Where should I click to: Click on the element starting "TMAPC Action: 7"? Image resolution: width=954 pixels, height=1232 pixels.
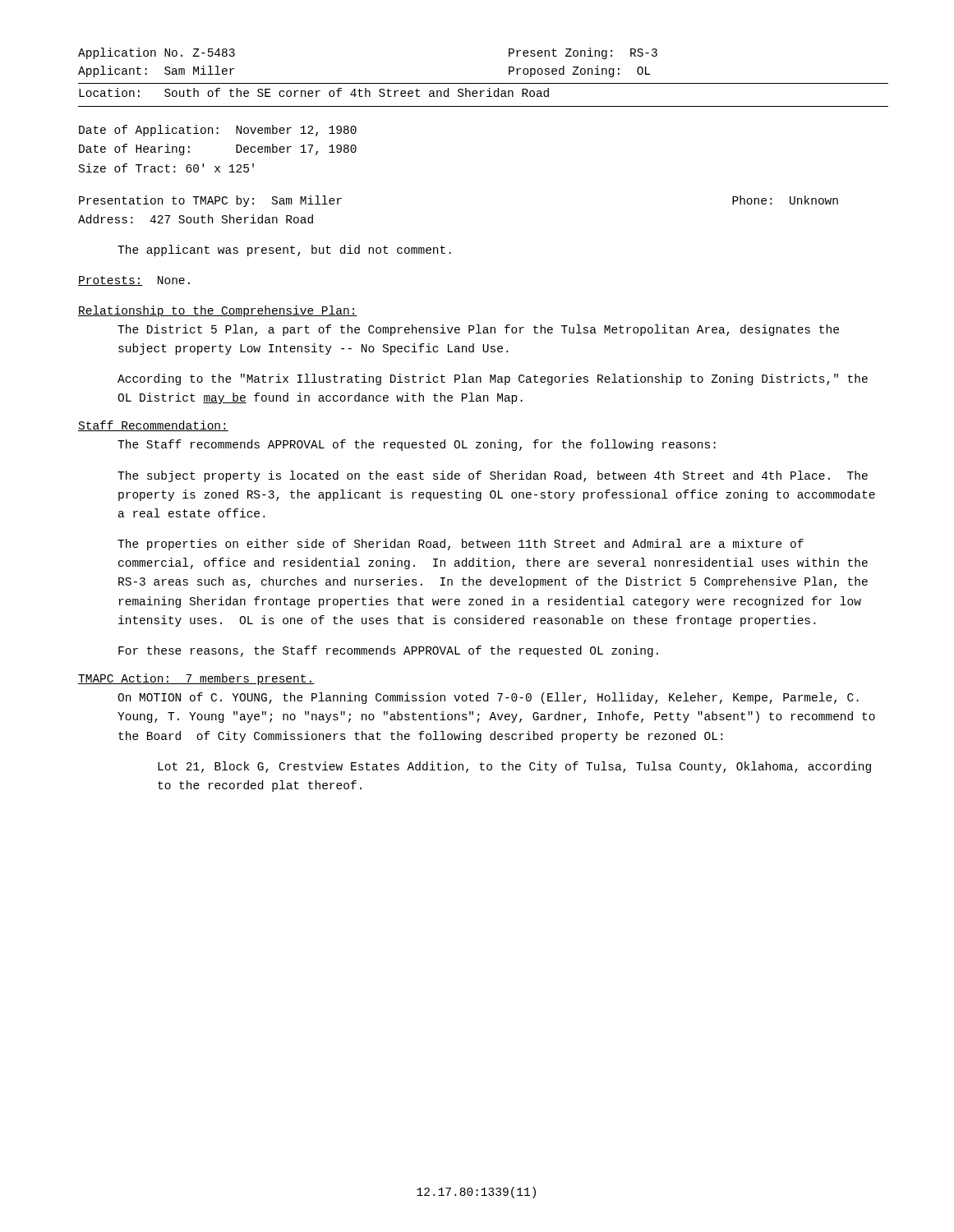click(196, 679)
